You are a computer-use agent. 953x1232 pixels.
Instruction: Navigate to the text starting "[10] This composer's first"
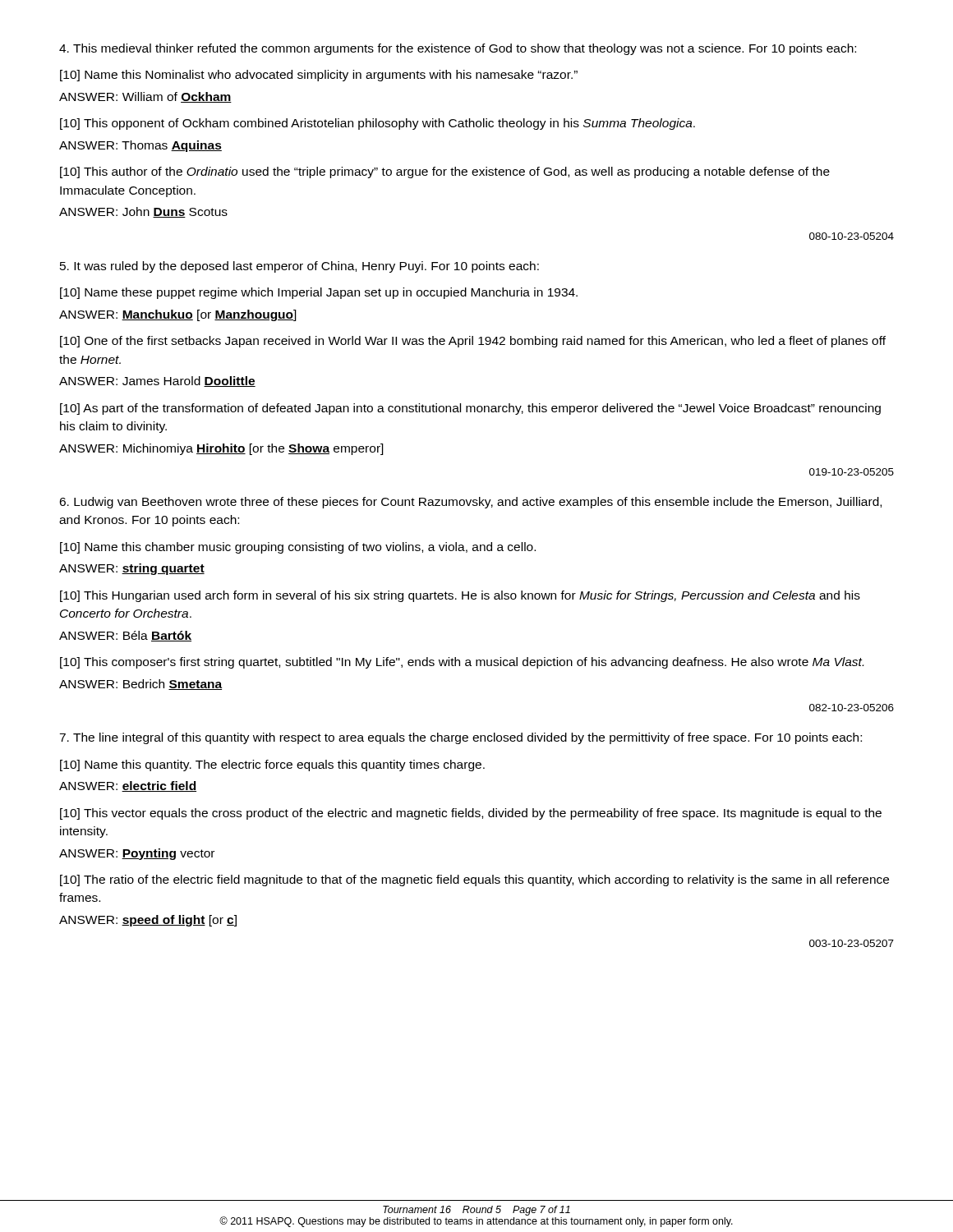point(476,673)
